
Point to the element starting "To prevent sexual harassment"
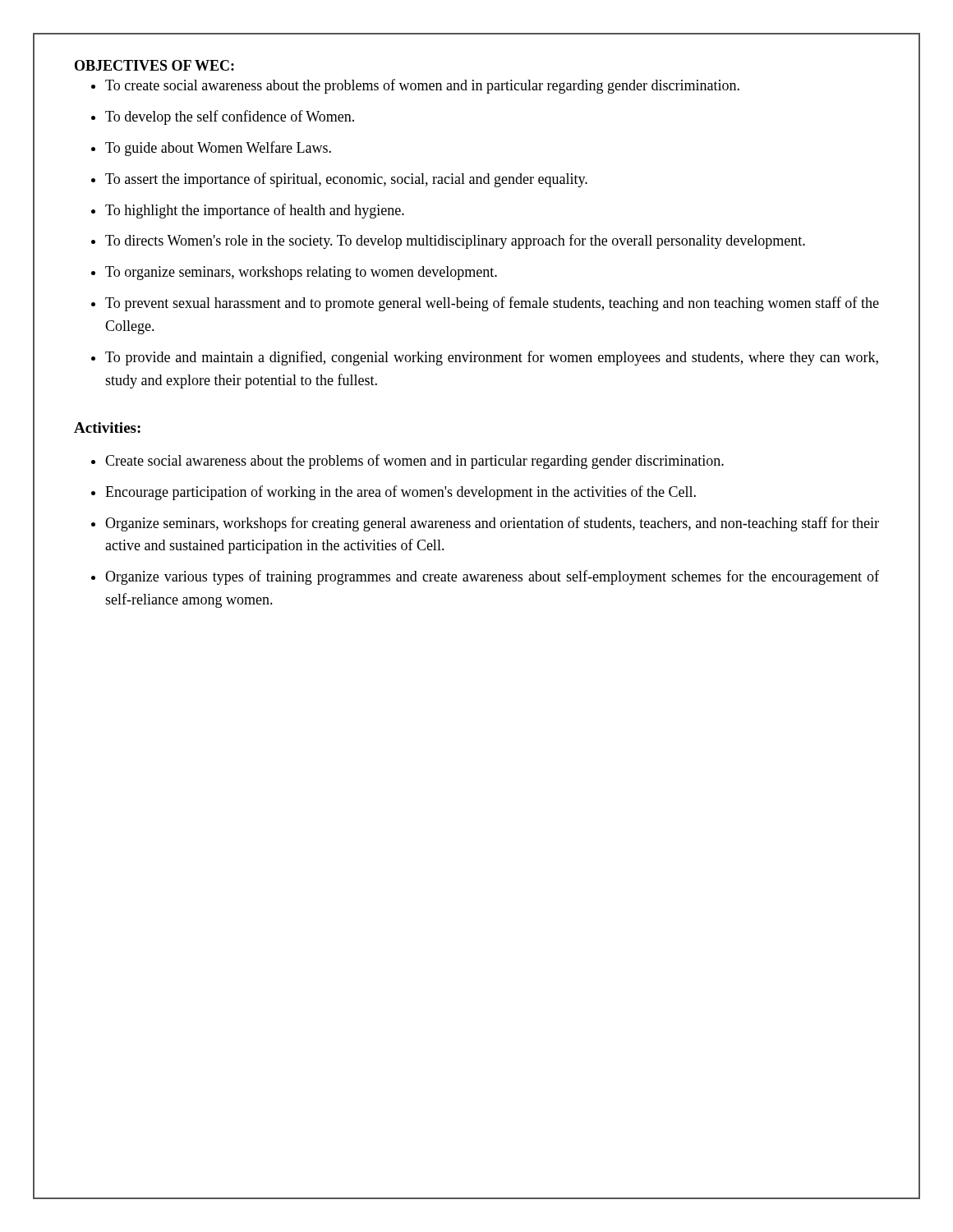(x=492, y=315)
